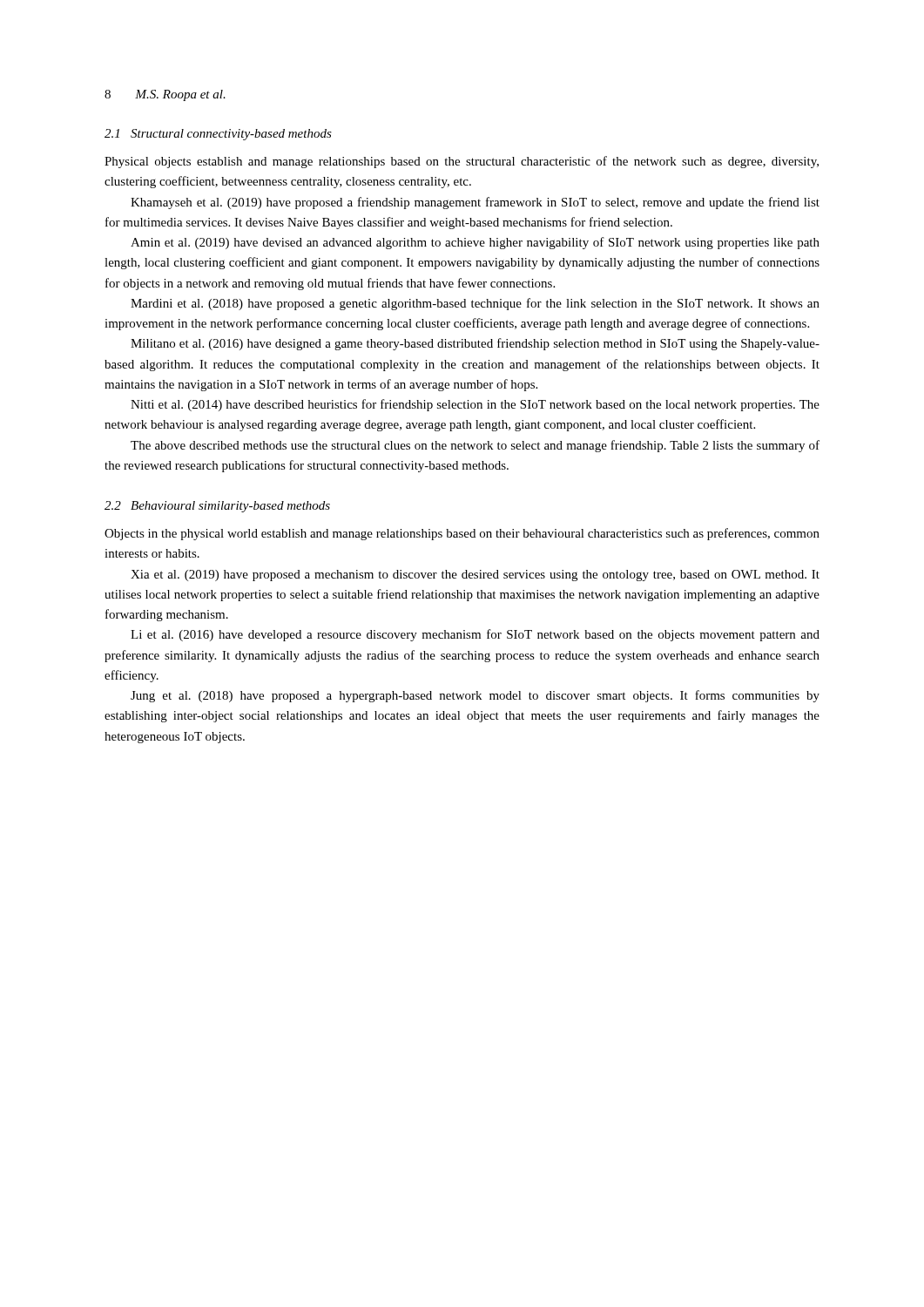
Task: Point to "2.2 Behavioural similarity-based methods"
Action: tap(217, 505)
